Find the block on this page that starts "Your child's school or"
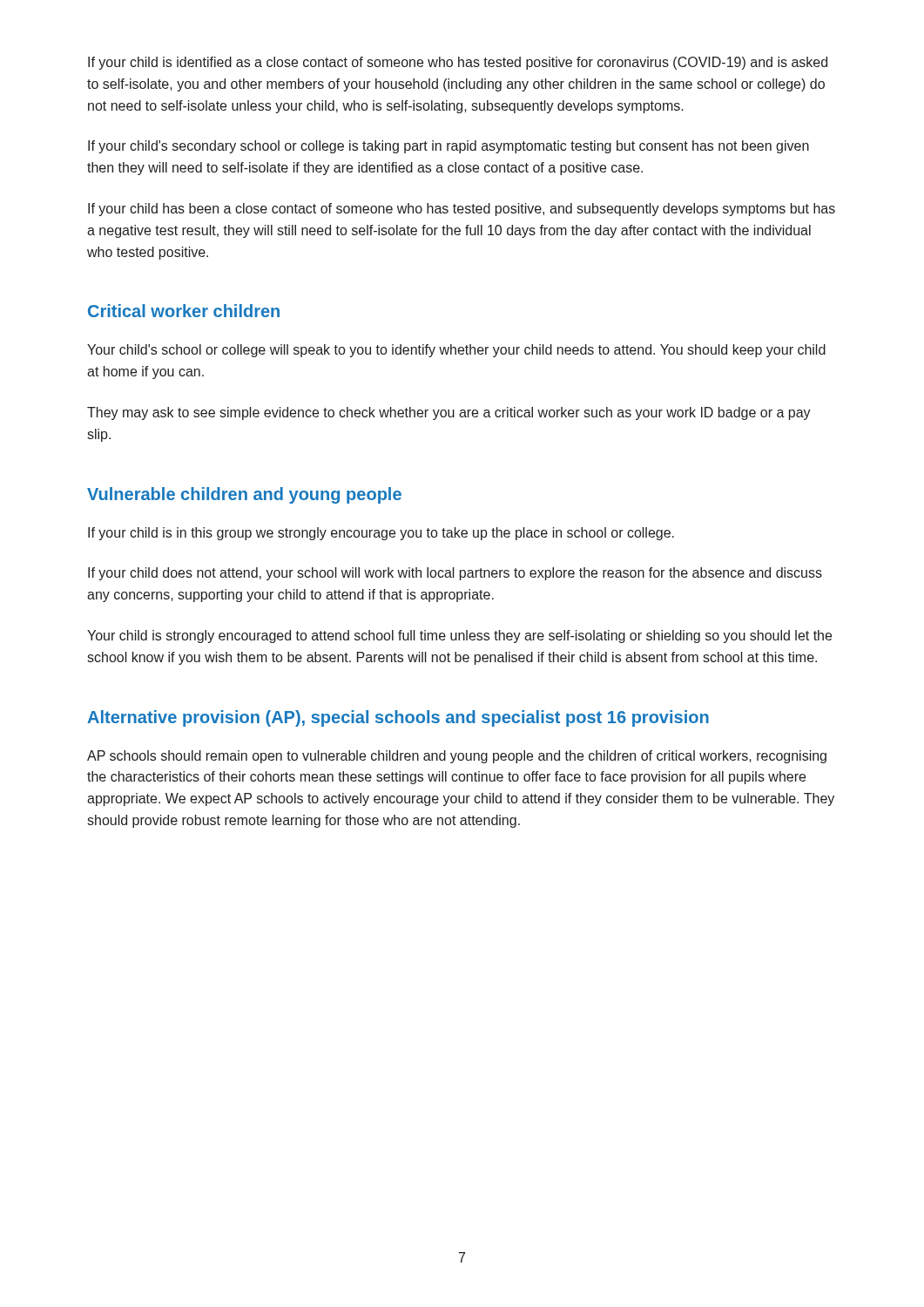 pos(457,361)
